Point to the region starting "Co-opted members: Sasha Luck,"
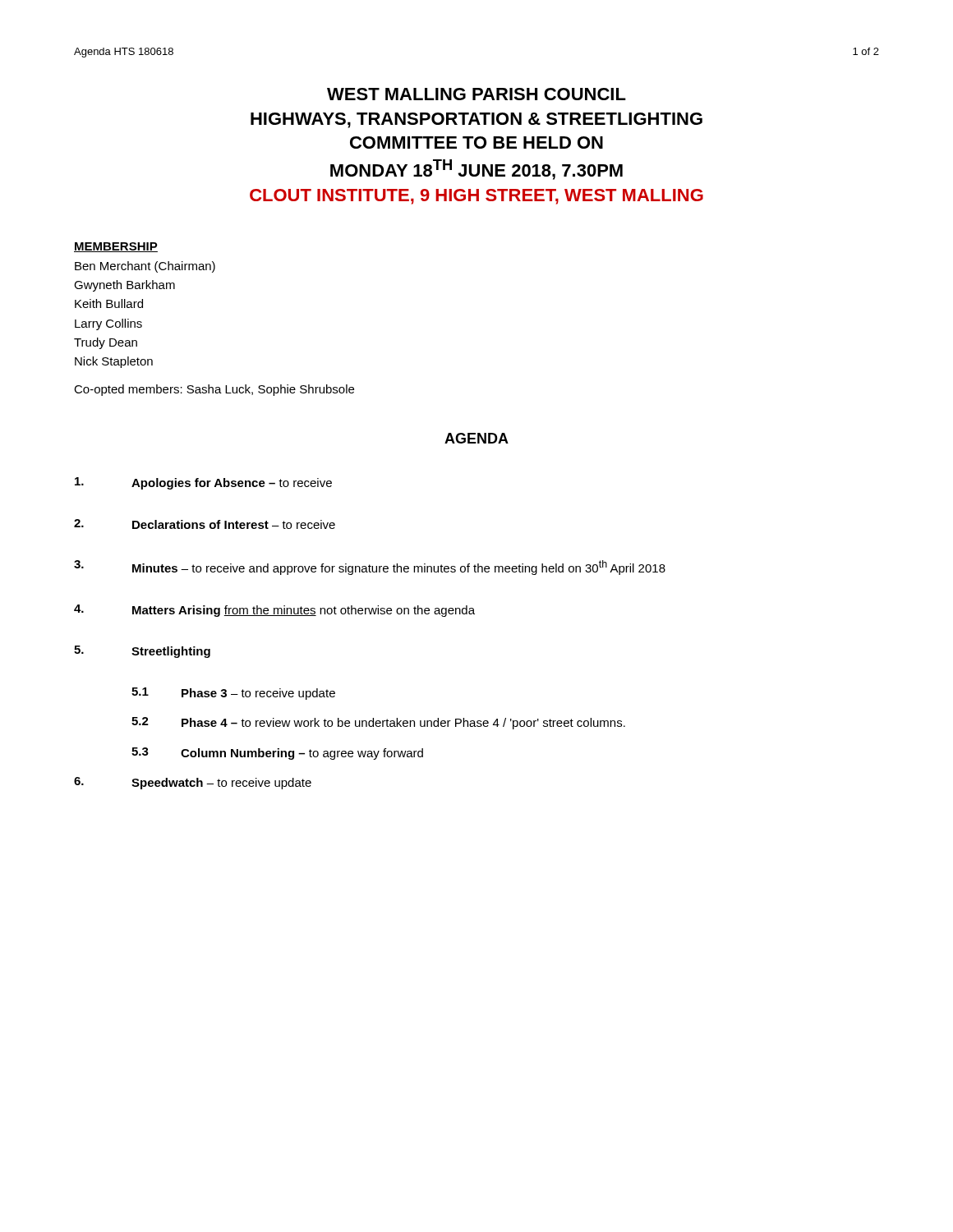 point(214,389)
